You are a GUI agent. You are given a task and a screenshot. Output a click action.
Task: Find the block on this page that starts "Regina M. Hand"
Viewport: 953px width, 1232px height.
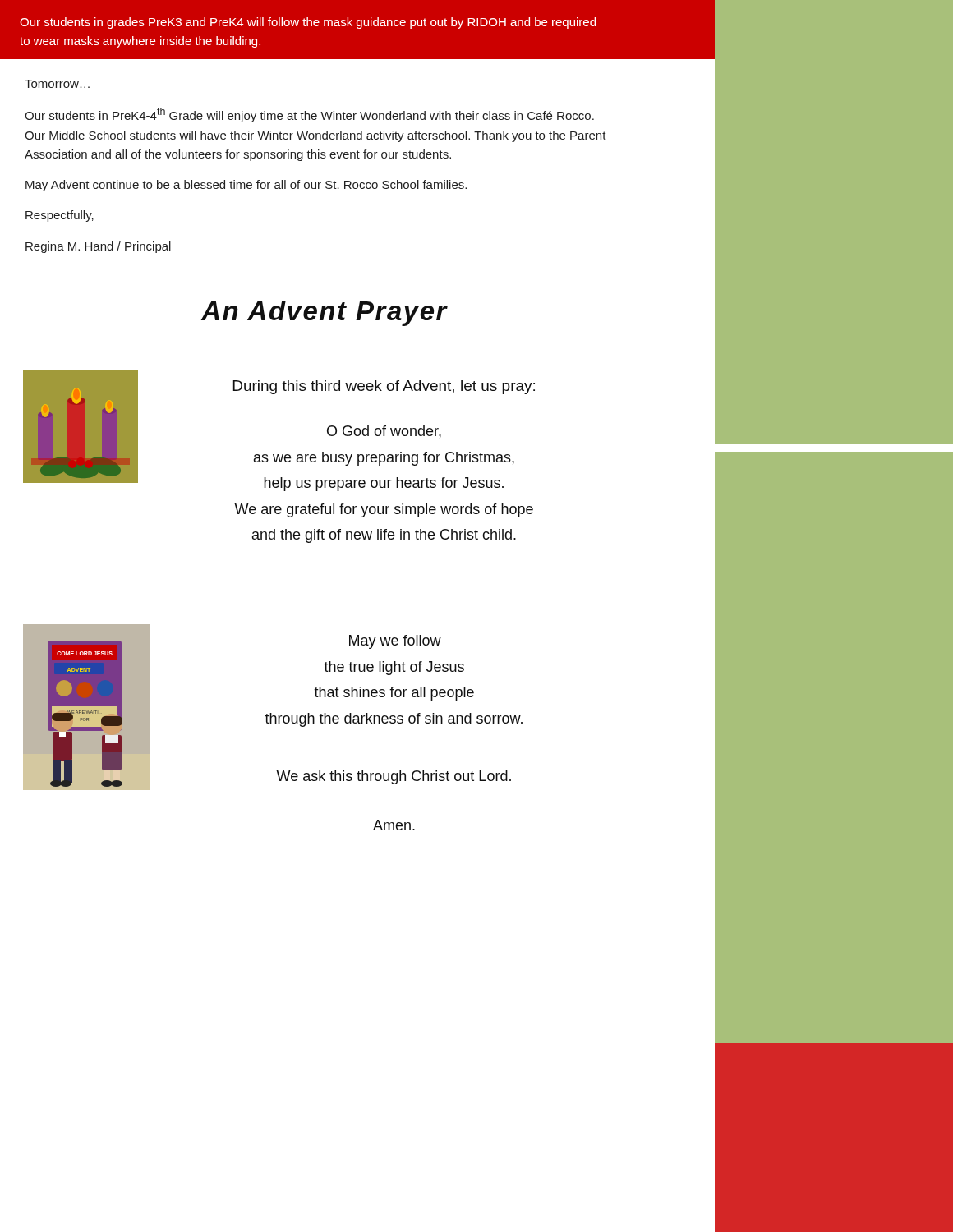click(x=98, y=246)
